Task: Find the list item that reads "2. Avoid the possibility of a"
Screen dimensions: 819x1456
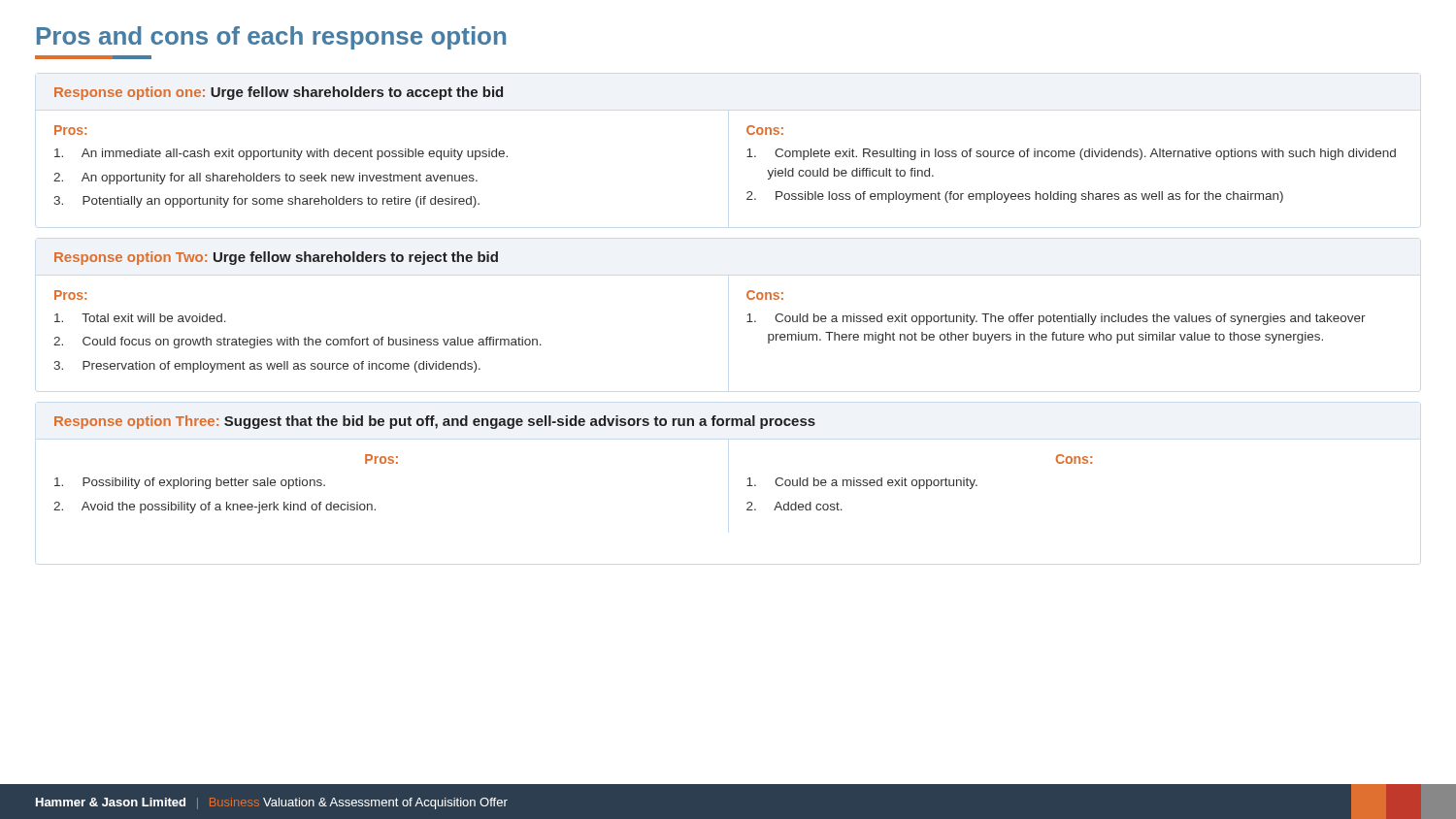Action: tap(215, 506)
